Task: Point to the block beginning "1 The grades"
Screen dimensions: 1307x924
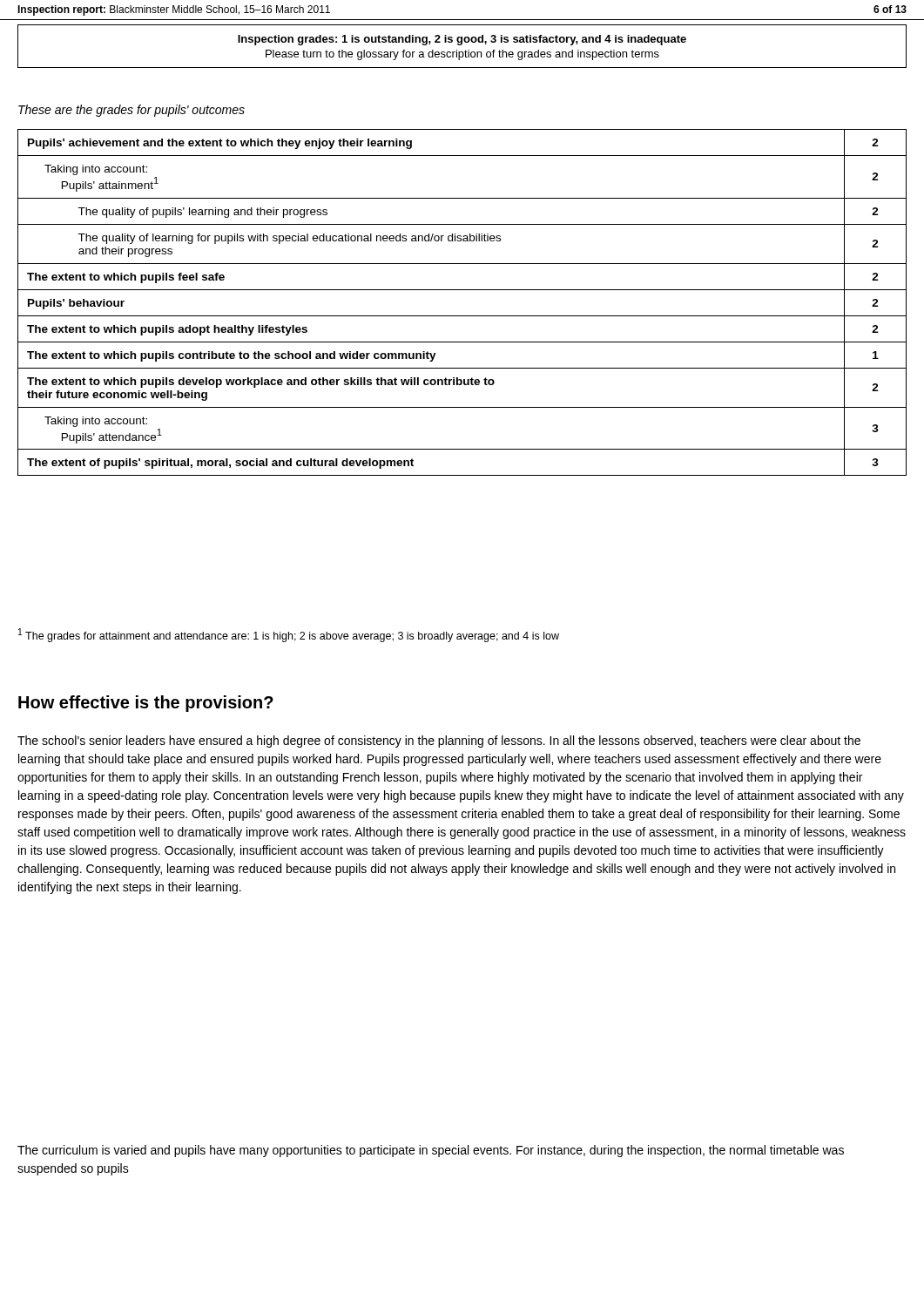Action: [x=288, y=635]
